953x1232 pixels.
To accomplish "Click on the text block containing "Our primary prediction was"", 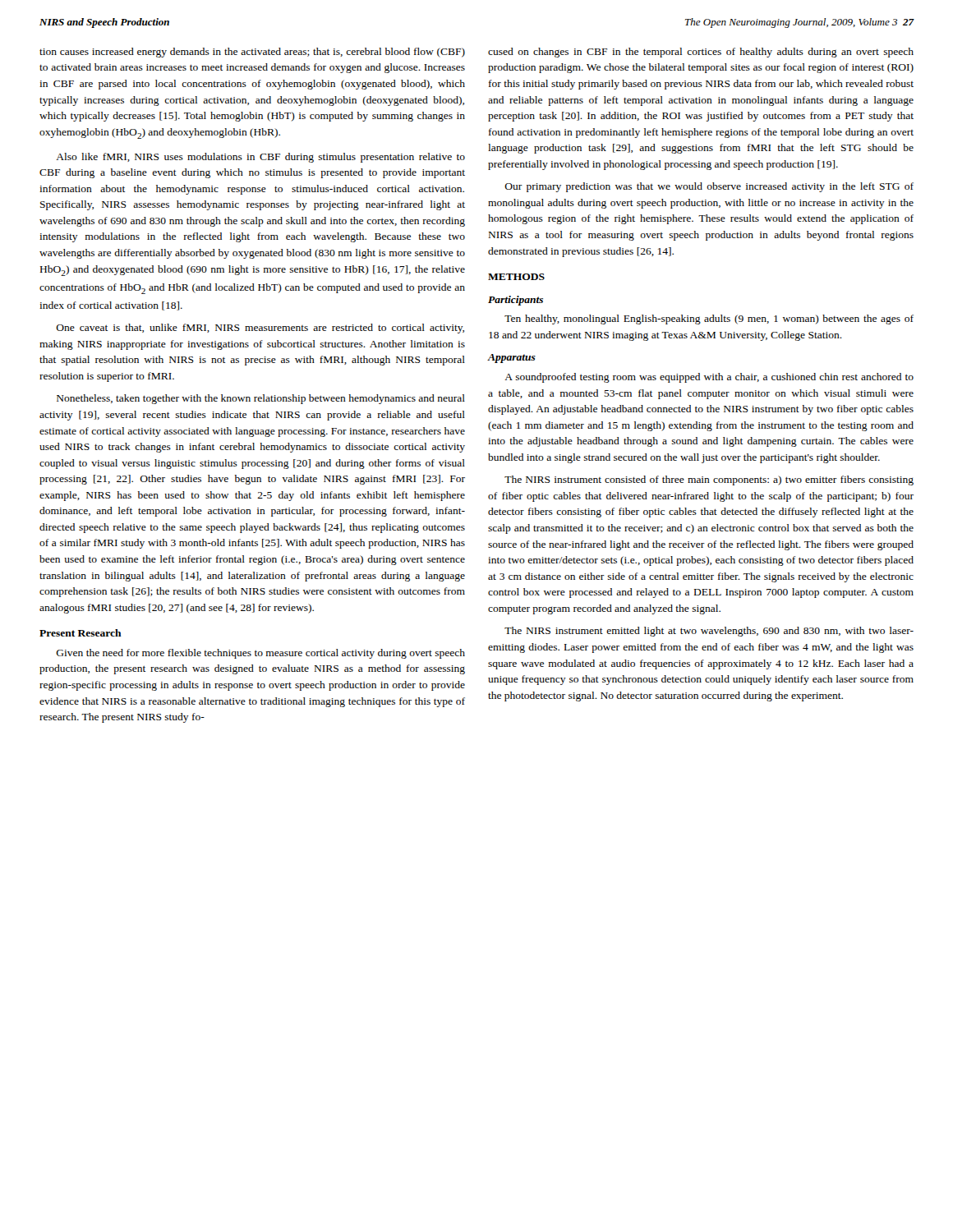I will 701,219.
